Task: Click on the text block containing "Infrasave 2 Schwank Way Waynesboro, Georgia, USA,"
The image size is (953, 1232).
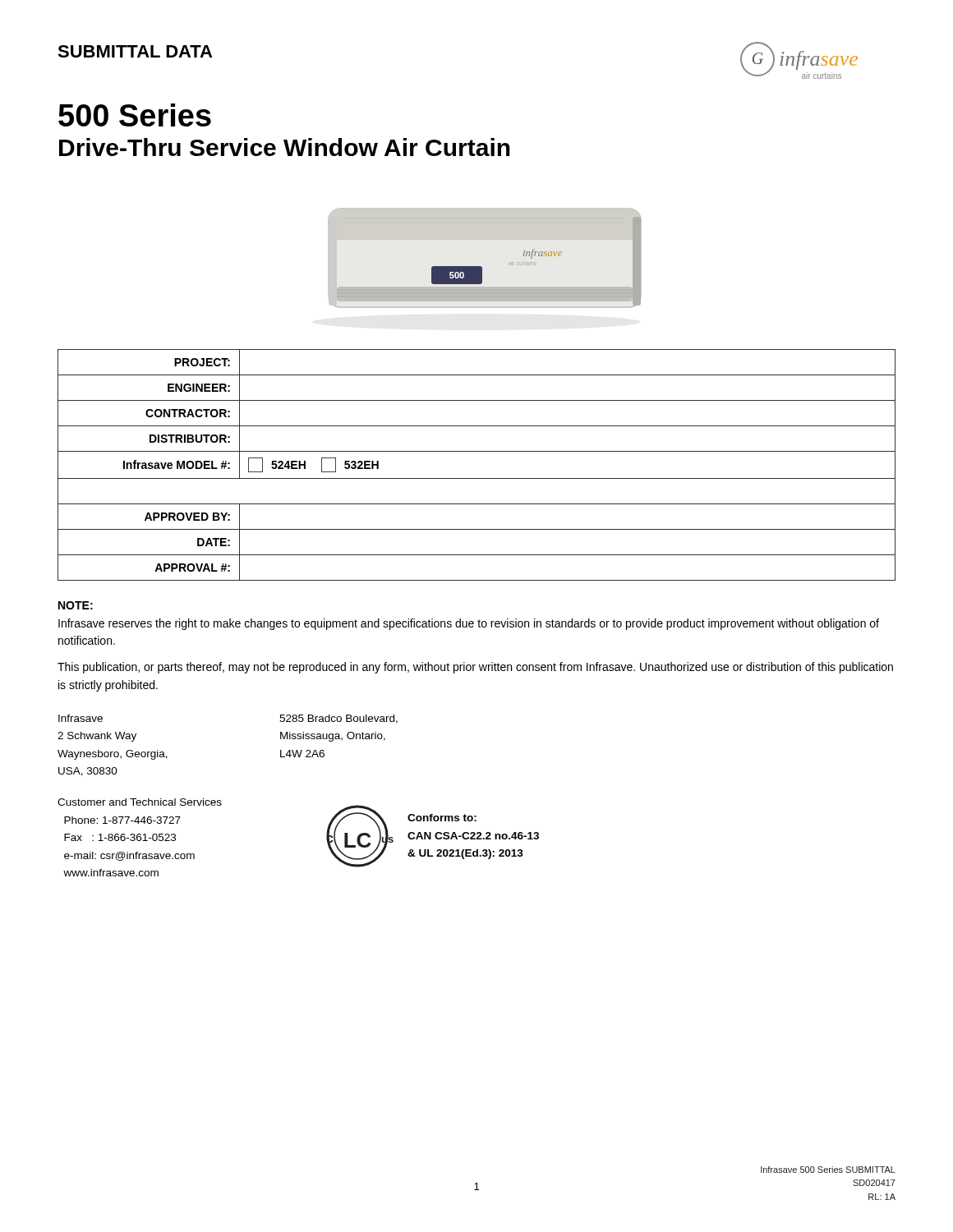Action: [113, 744]
